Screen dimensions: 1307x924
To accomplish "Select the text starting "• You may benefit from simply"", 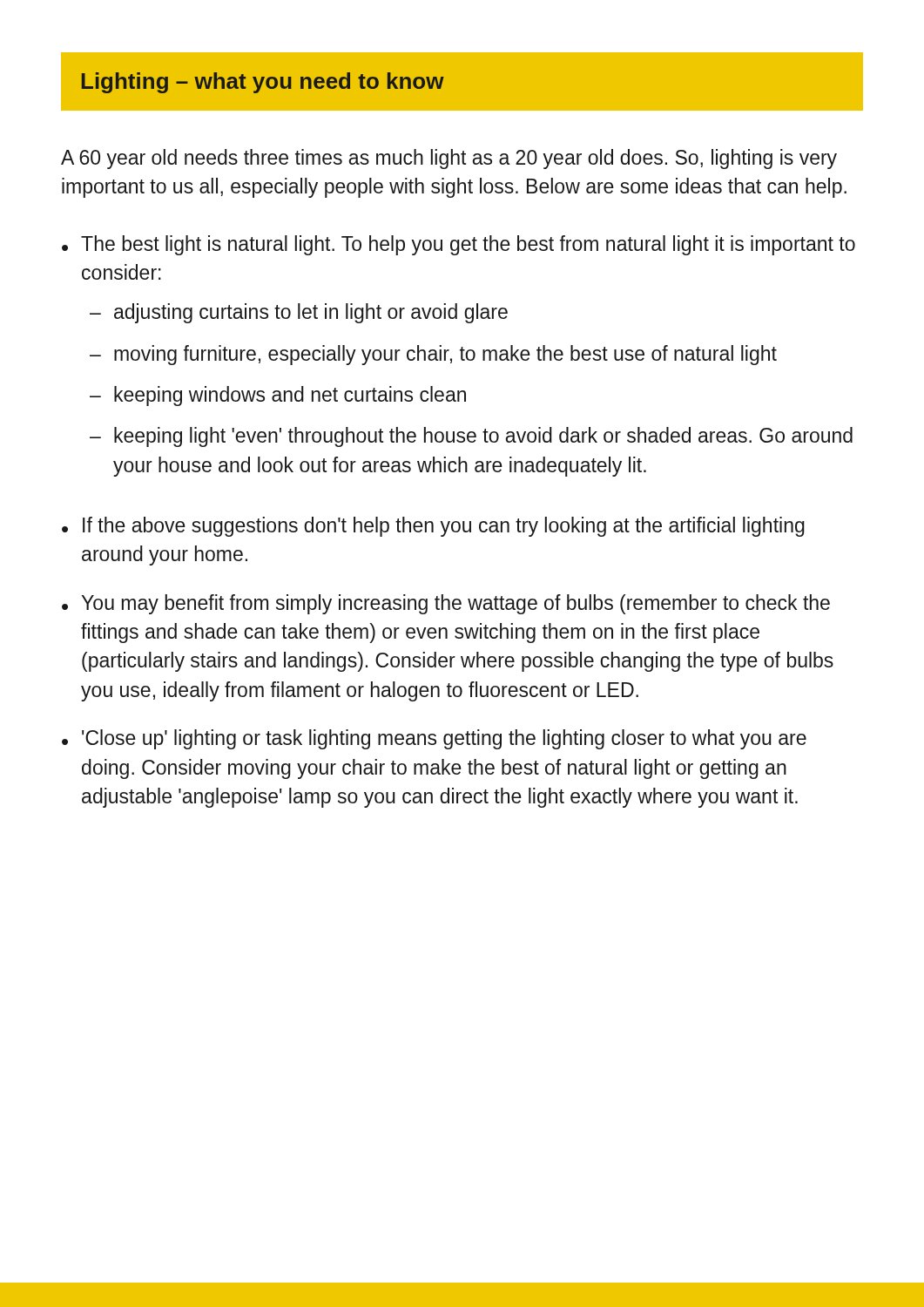I will tap(462, 647).
